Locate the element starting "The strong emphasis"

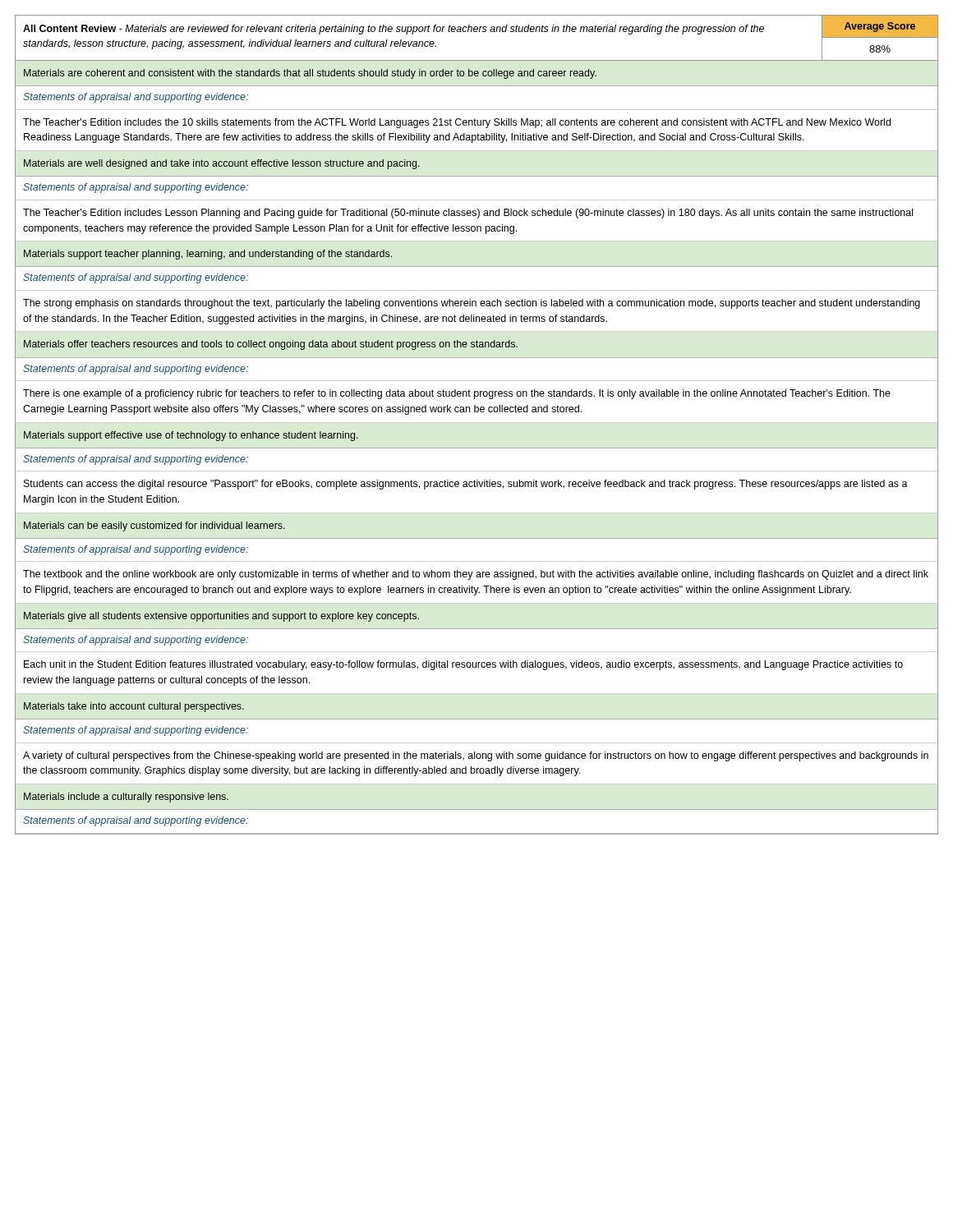[472, 311]
